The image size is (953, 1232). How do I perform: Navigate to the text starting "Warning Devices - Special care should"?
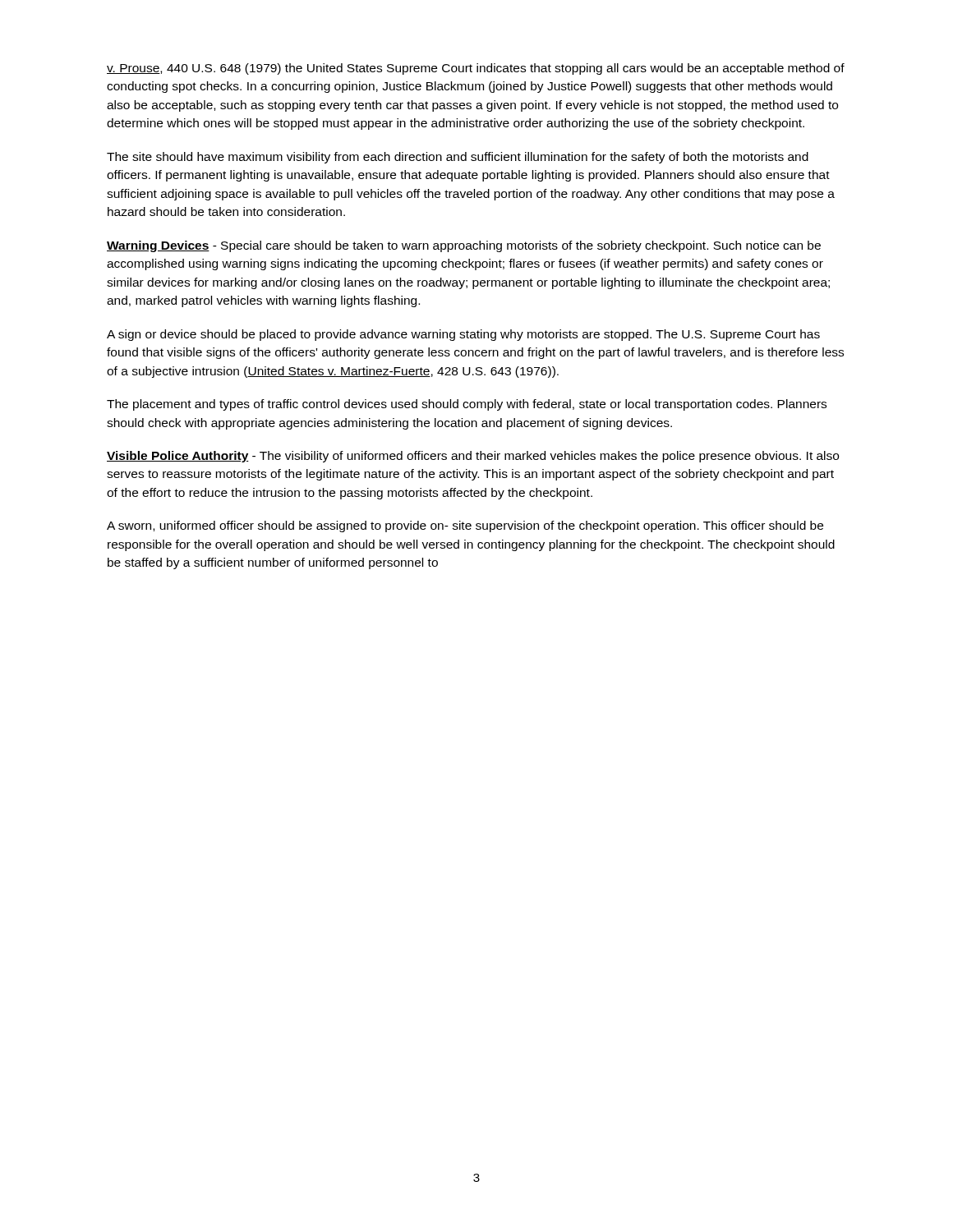pyautogui.click(x=469, y=273)
